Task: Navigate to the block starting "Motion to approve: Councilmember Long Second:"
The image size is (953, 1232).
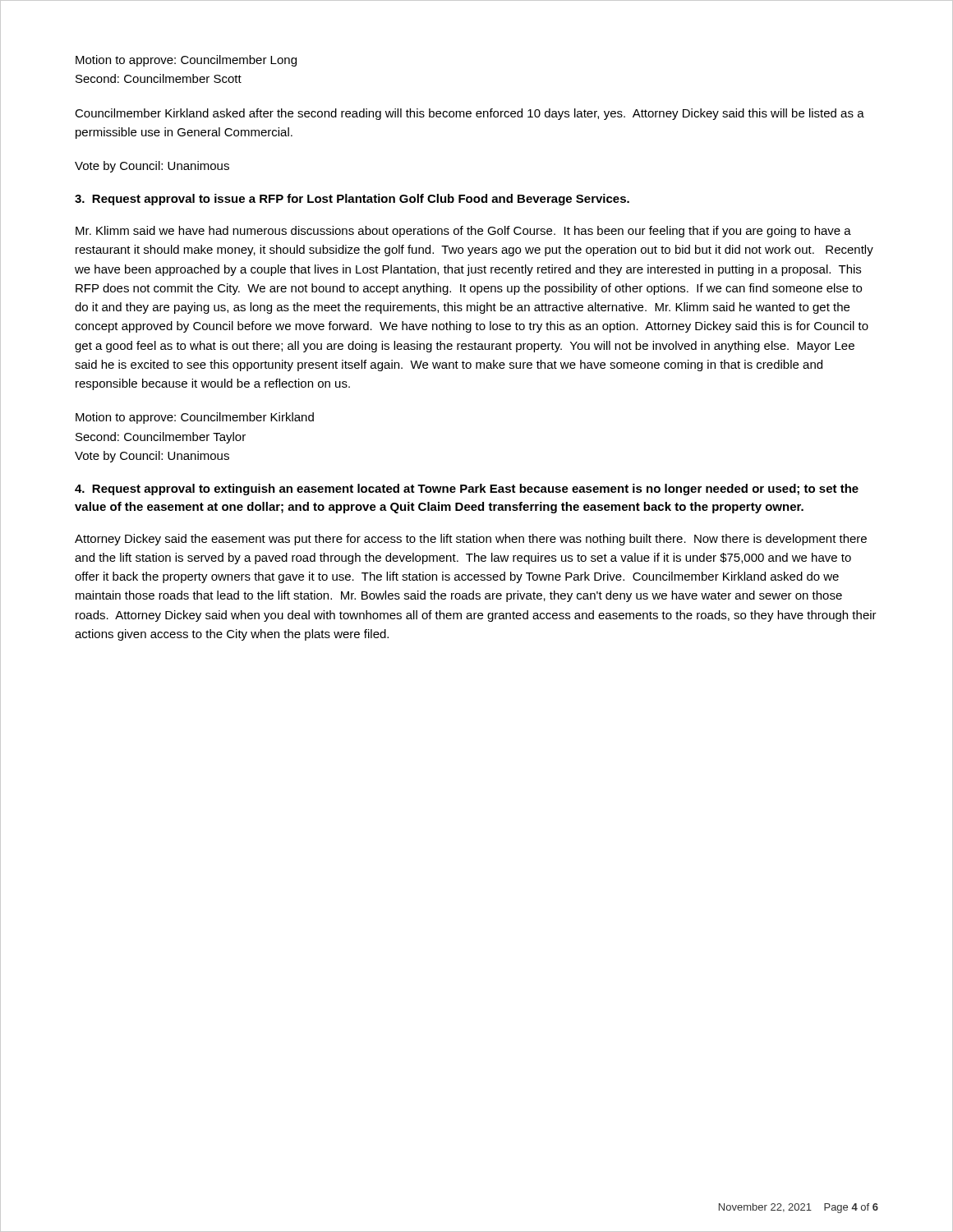Action: tap(186, 69)
